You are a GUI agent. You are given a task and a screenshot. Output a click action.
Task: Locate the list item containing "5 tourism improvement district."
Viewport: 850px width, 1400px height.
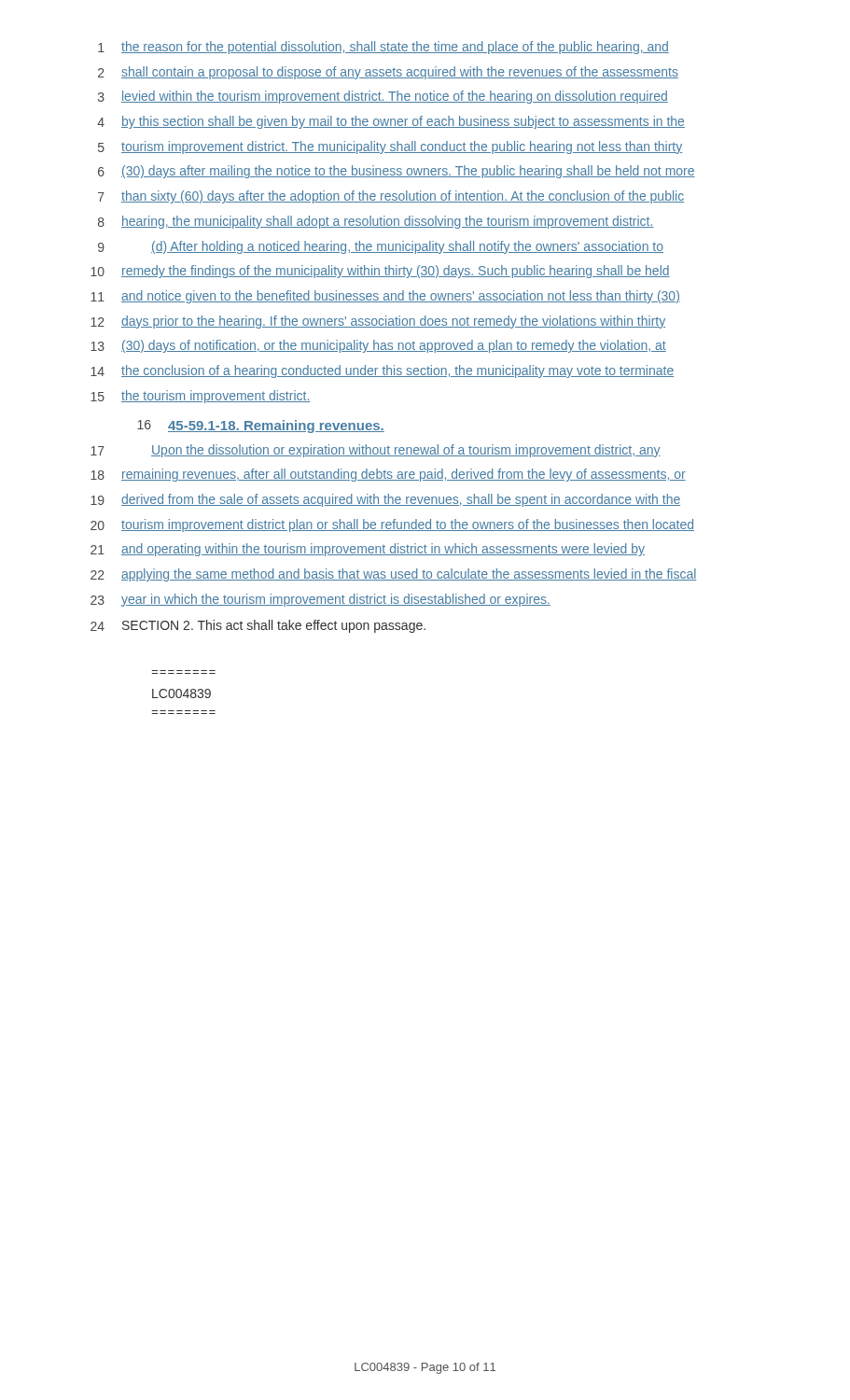(x=434, y=148)
